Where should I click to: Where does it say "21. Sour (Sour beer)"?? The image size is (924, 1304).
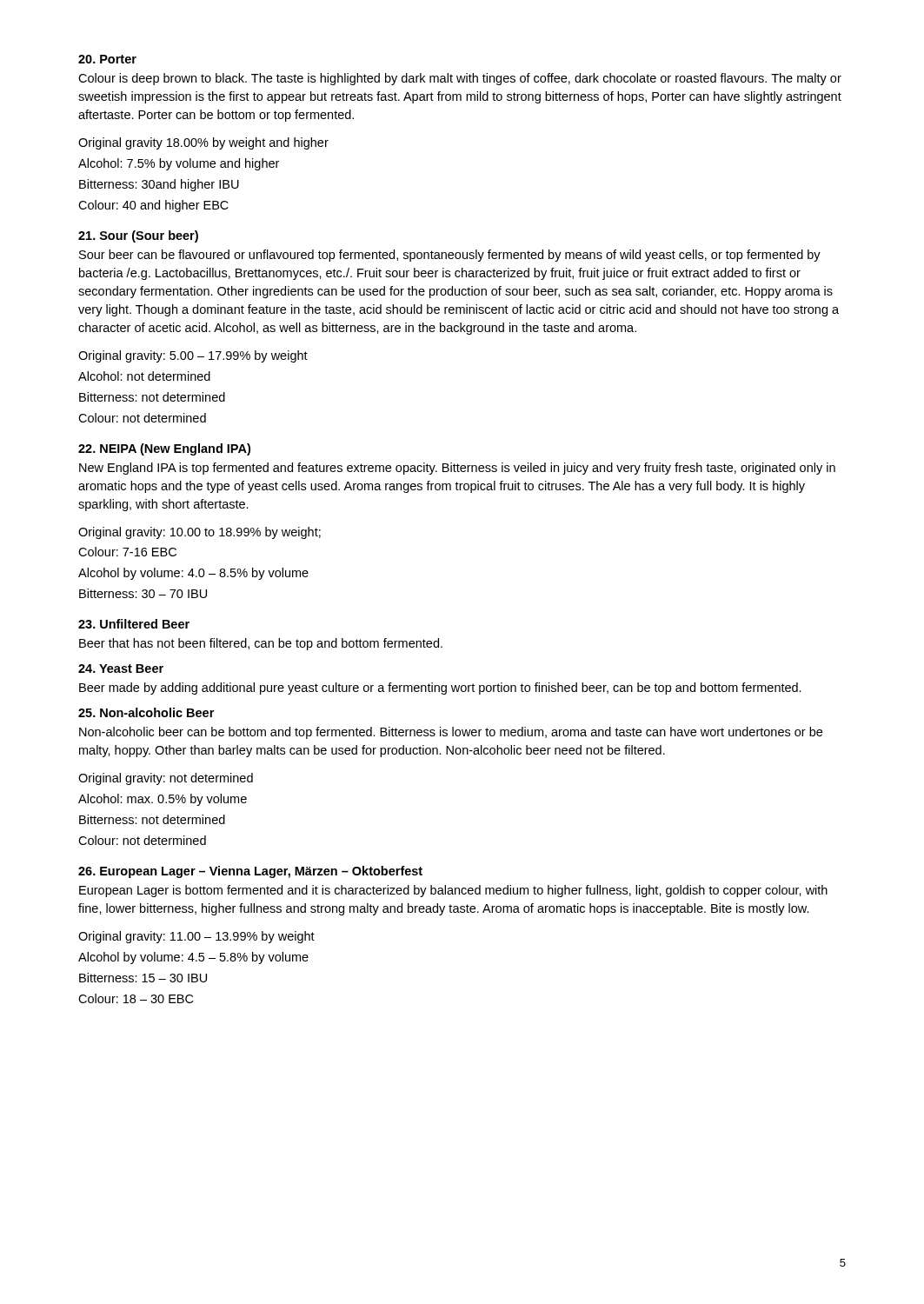coord(138,235)
